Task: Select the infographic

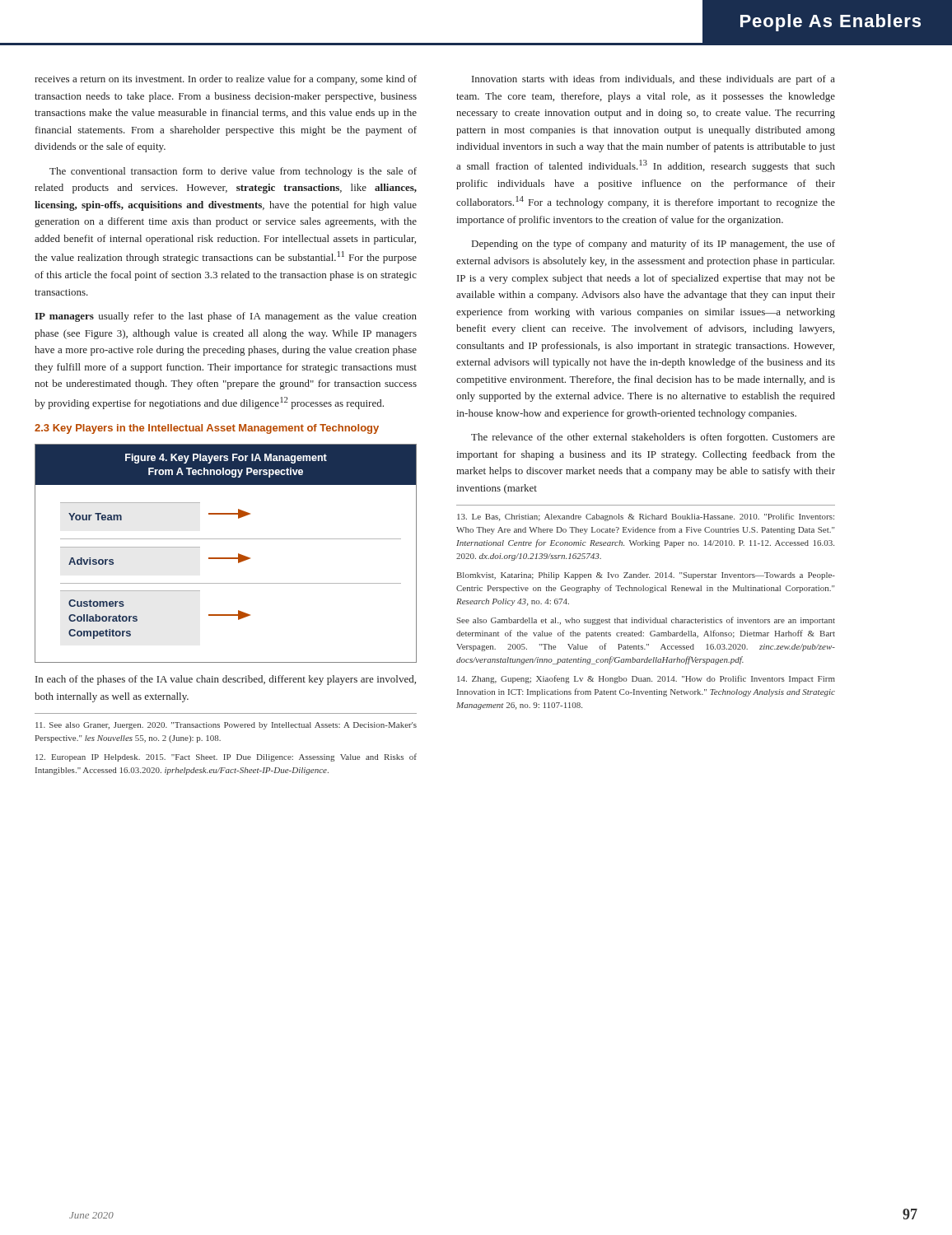Action: tap(226, 553)
